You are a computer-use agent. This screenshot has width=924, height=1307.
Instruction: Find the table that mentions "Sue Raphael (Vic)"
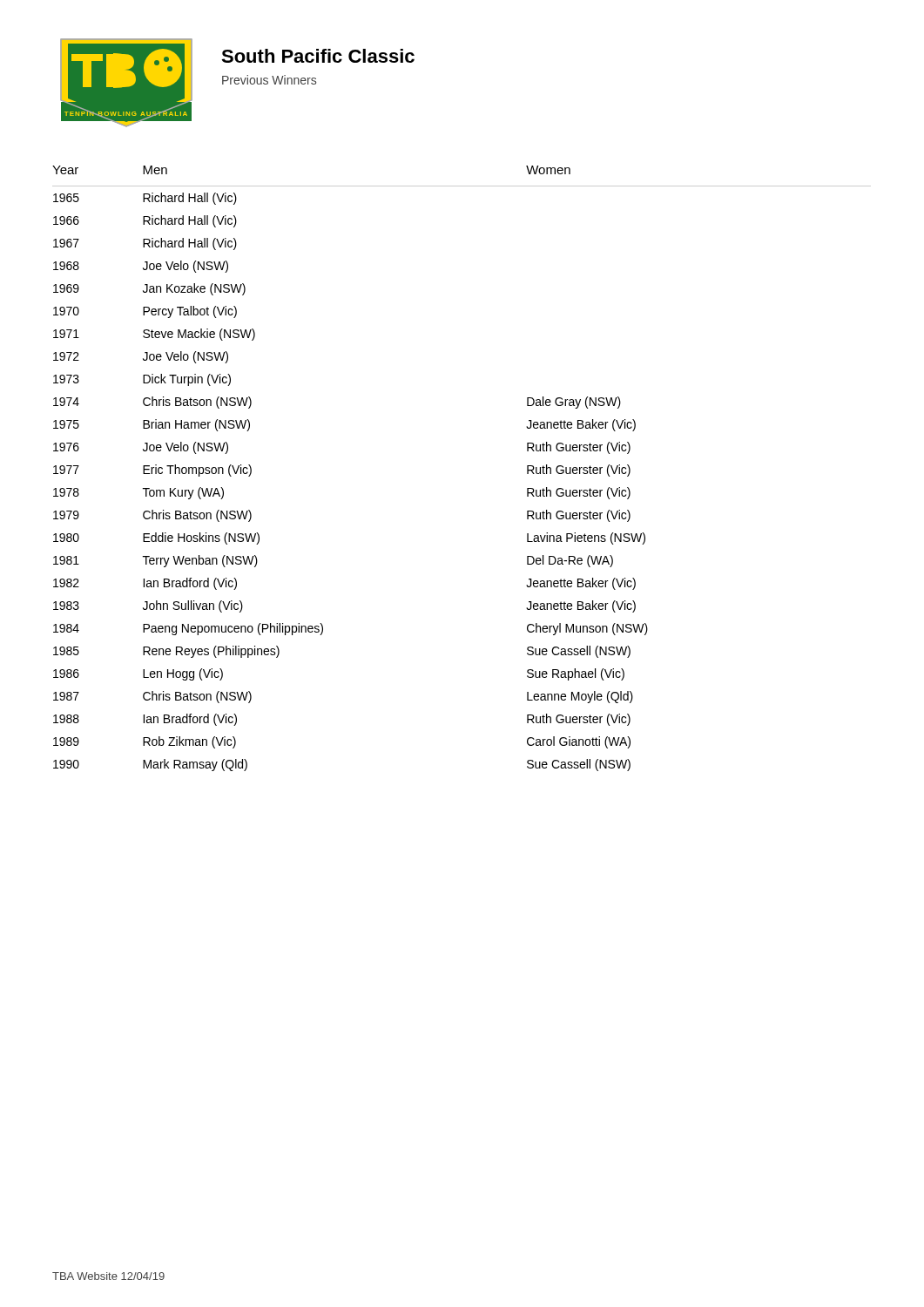pyautogui.click(x=462, y=466)
